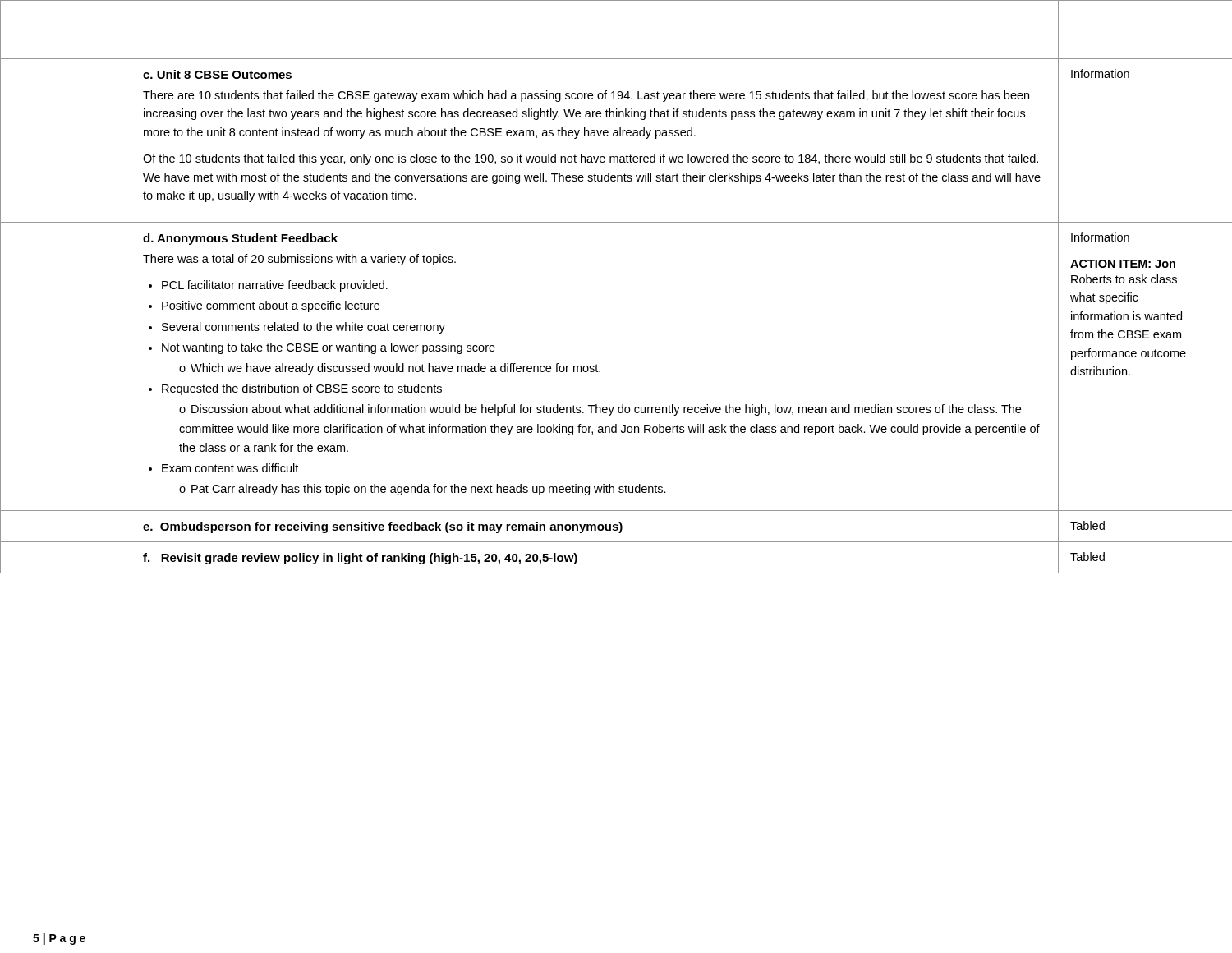Locate the text block that reads "Information ACTION ITEM: Jon Roberts"
Image resolution: width=1232 pixels, height=953 pixels.
pos(1128,304)
